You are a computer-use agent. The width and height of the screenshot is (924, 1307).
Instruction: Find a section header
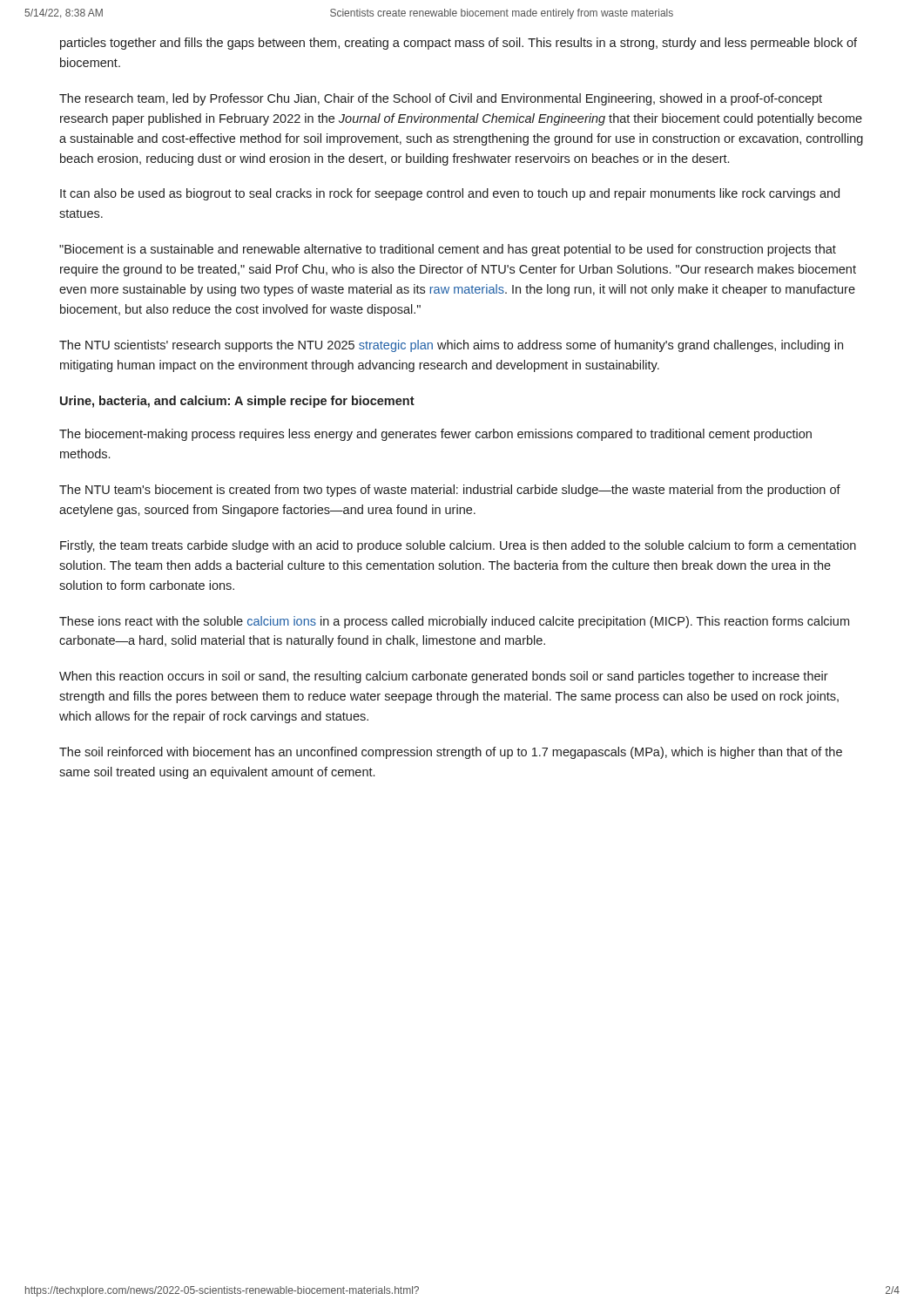[x=237, y=401]
